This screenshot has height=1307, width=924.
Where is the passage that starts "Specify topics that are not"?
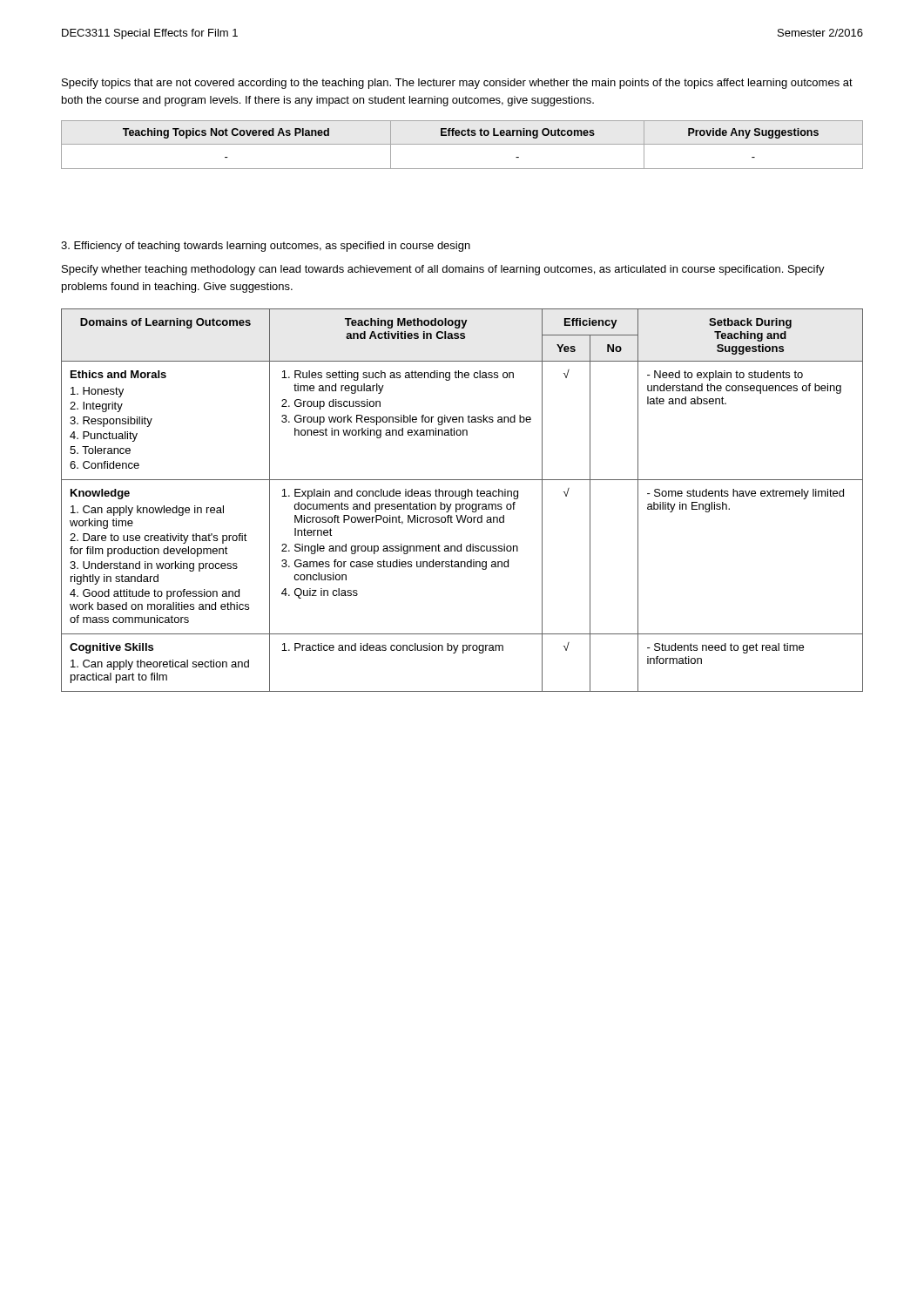coord(457,91)
